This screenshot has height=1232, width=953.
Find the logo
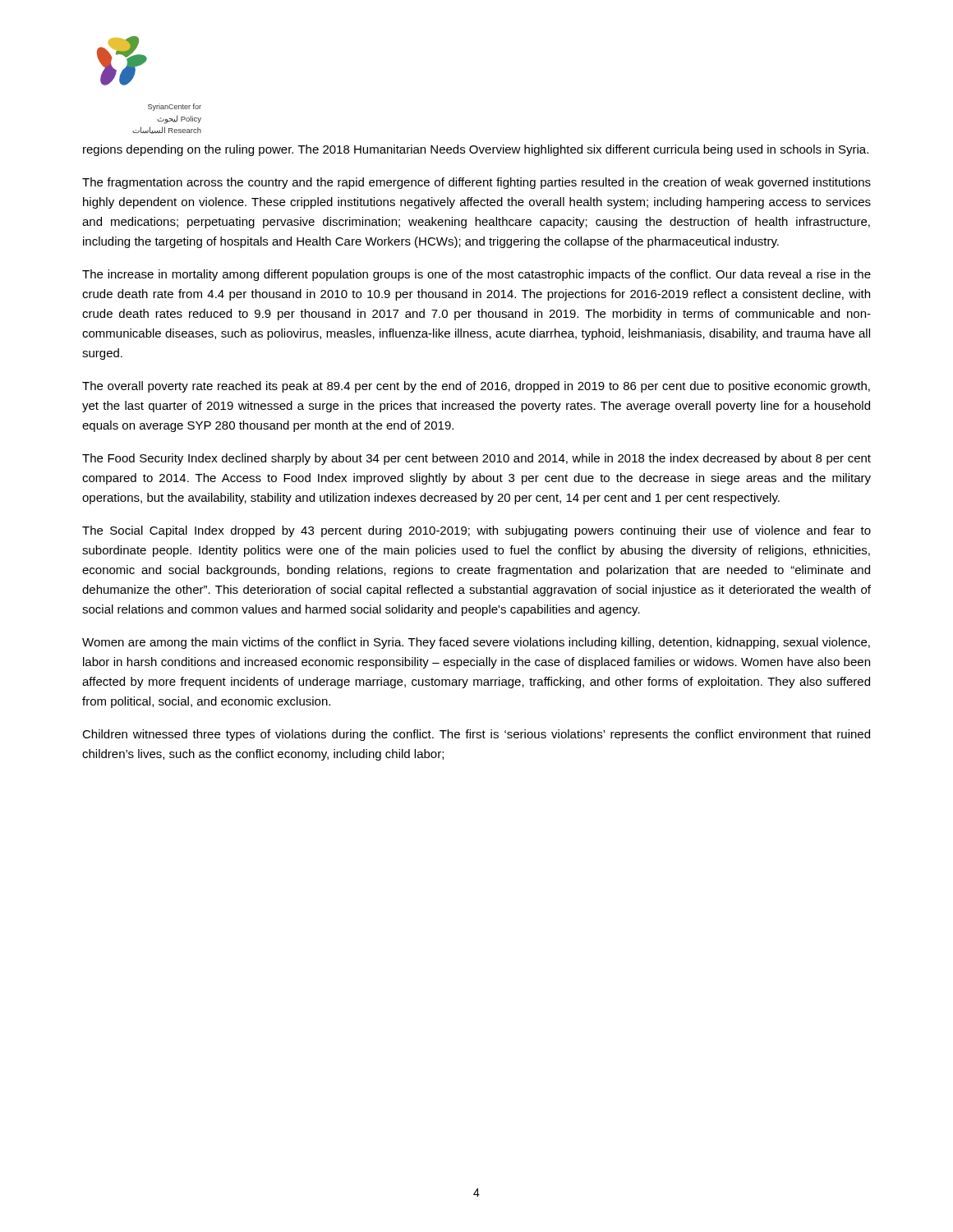pyautogui.click(x=142, y=83)
